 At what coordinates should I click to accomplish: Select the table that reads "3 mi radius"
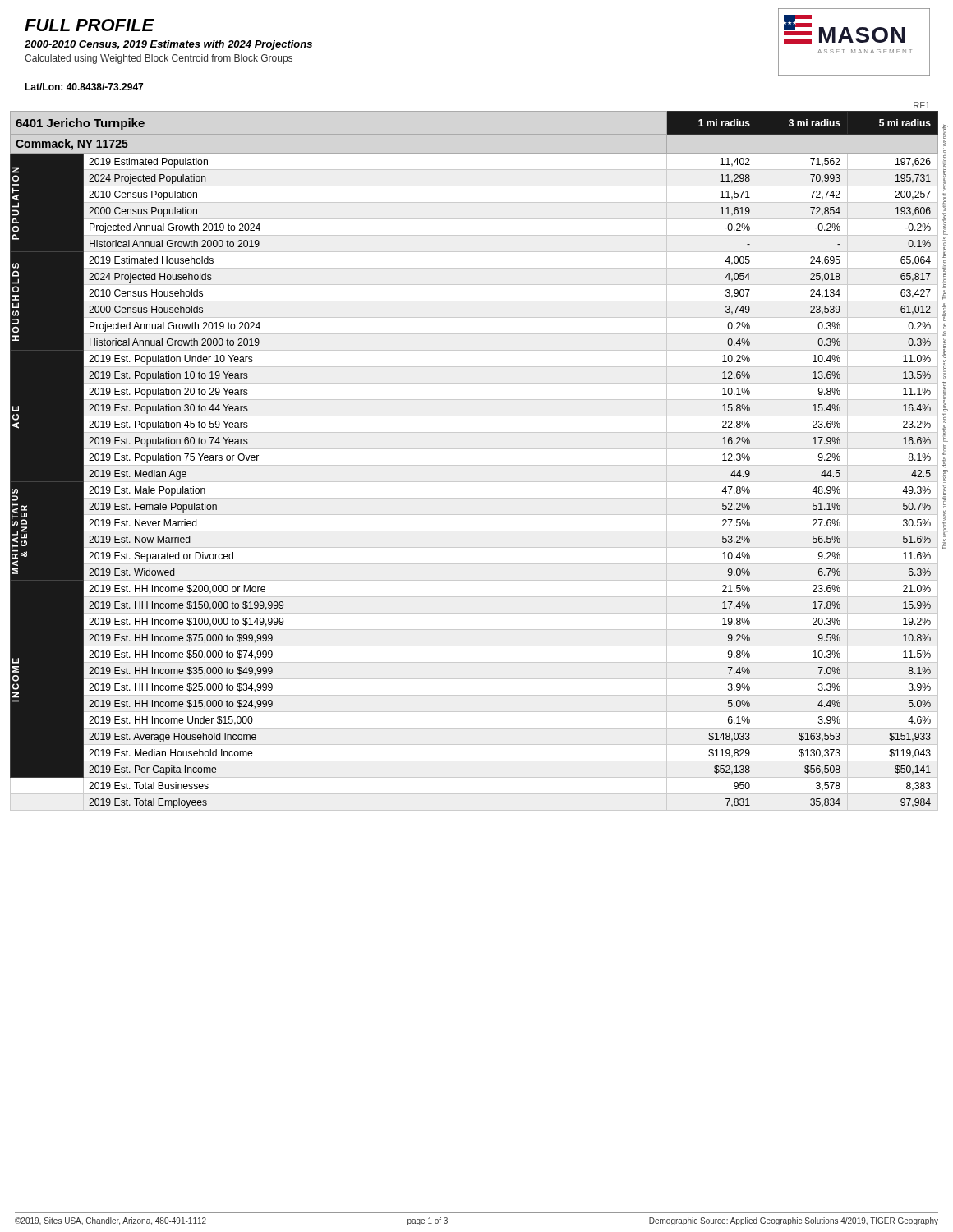coord(474,461)
